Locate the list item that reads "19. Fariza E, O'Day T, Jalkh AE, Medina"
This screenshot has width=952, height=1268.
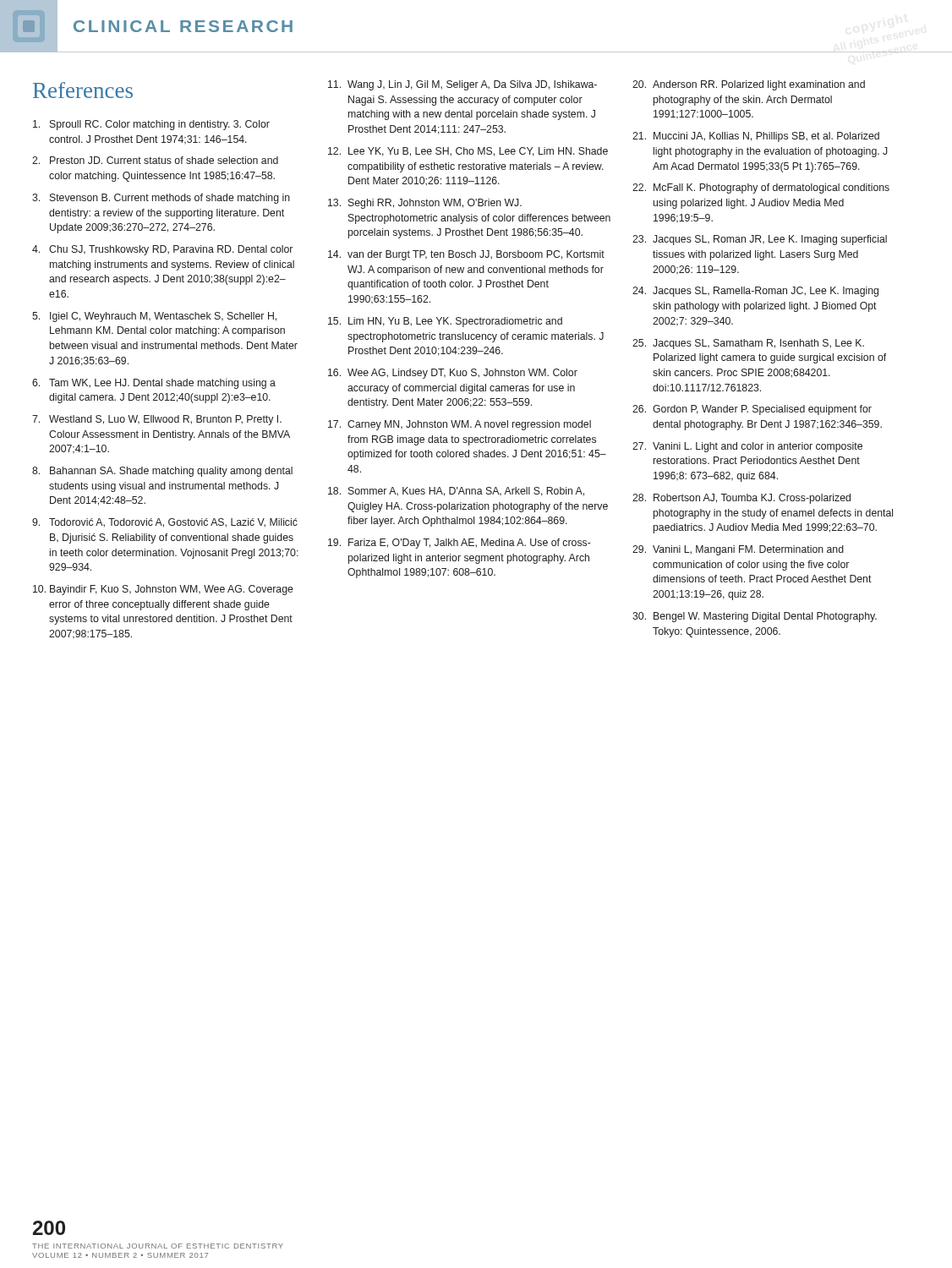click(x=459, y=557)
